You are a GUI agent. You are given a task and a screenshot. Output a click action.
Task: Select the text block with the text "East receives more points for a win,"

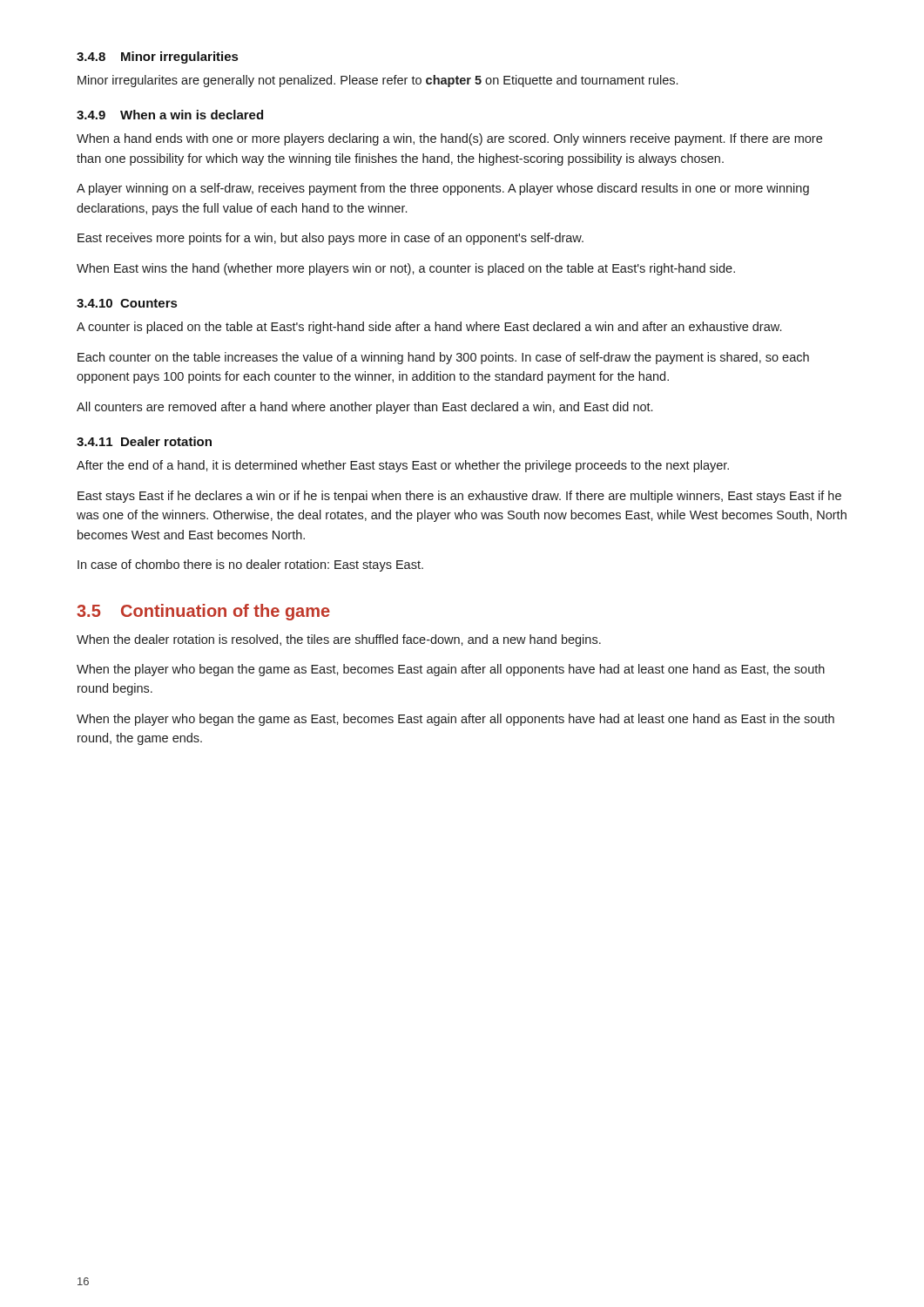[x=331, y=238]
